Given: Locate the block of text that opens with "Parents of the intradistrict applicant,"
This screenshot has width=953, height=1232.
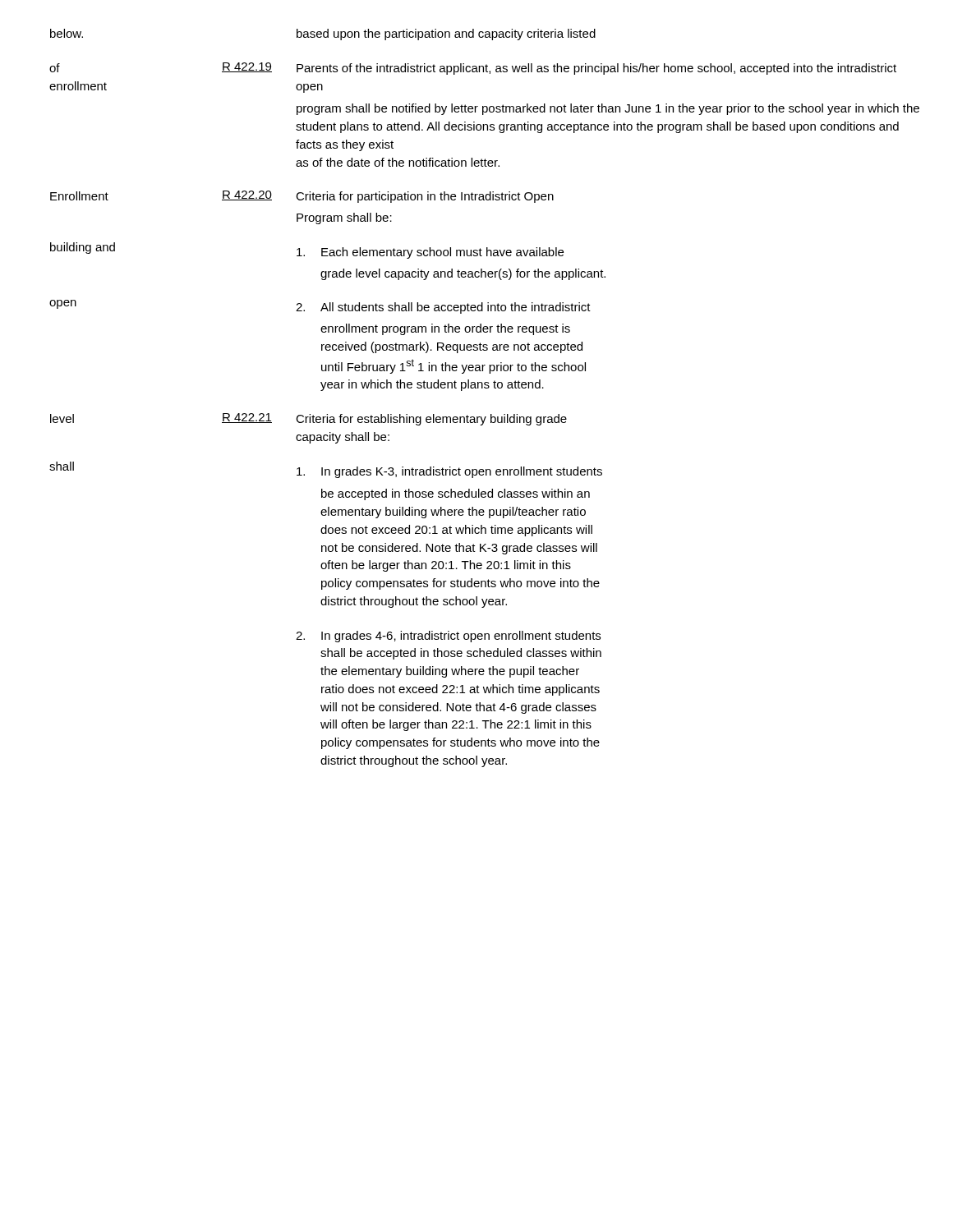Looking at the screenshot, I should [x=596, y=77].
